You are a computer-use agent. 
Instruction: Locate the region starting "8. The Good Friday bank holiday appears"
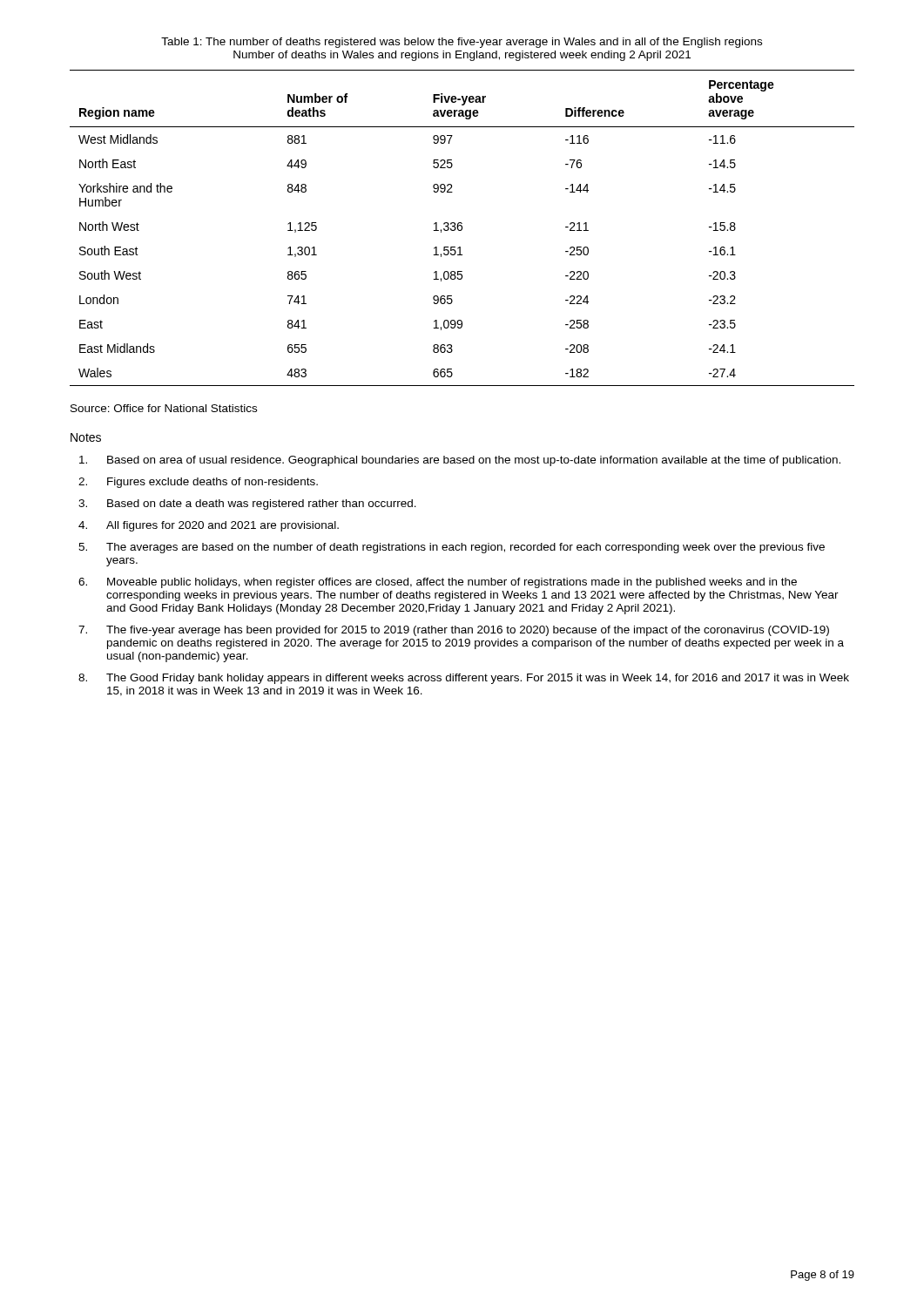pyautogui.click(x=462, y=684)
